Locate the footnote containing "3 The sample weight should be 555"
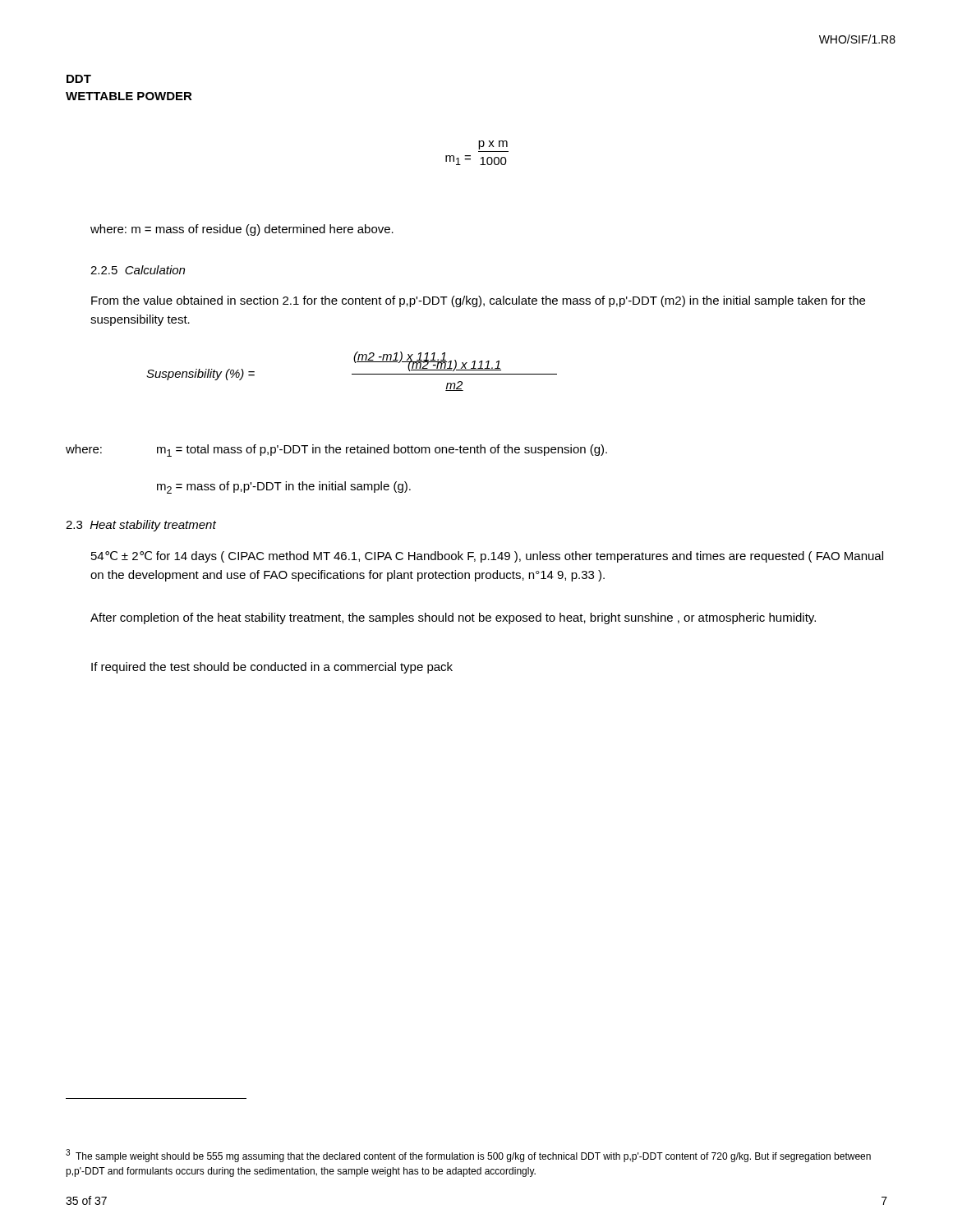953x1232 pixels. coord(468,1163)
